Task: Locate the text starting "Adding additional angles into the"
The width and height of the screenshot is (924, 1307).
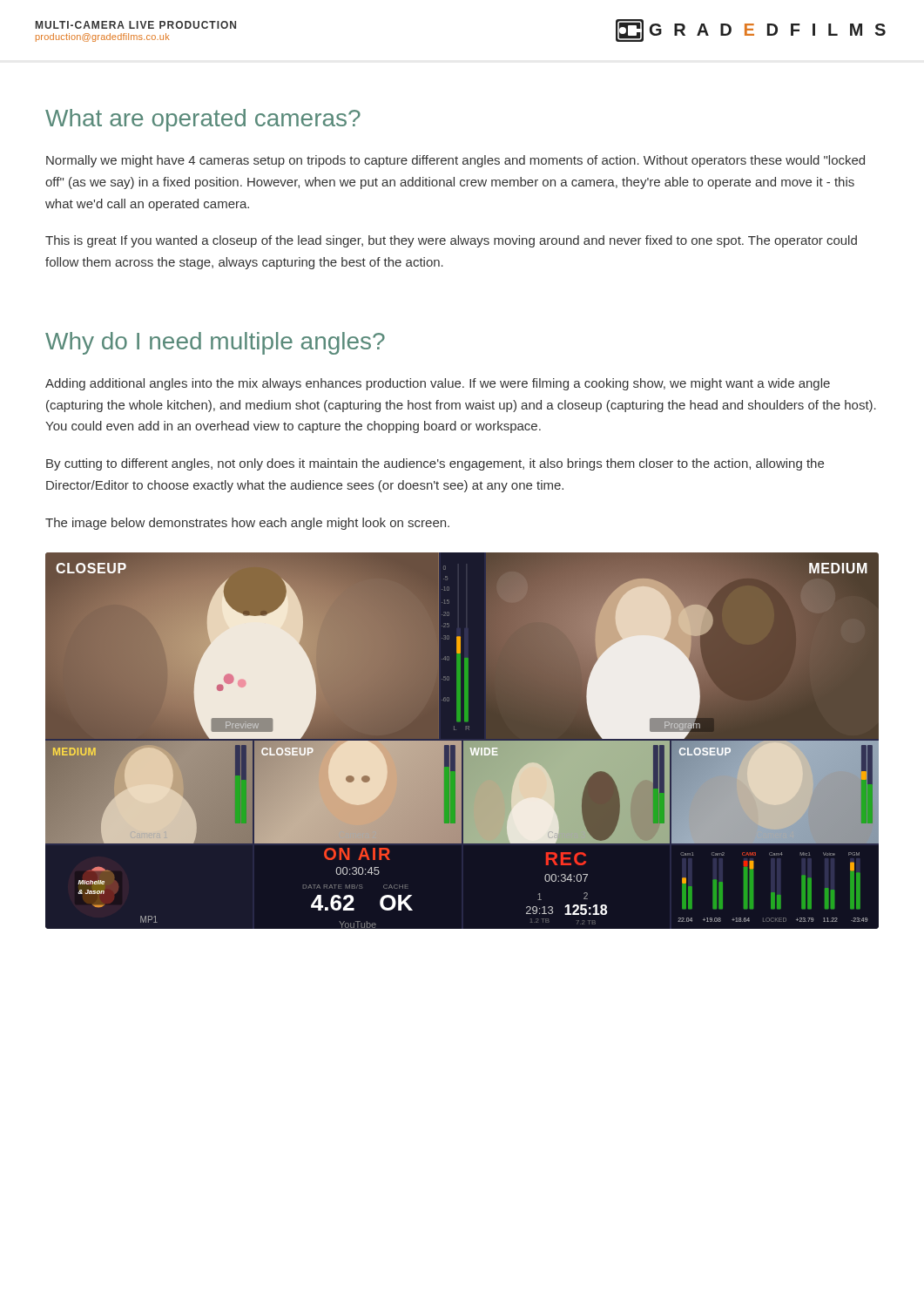Action: [x=461, y=404]
